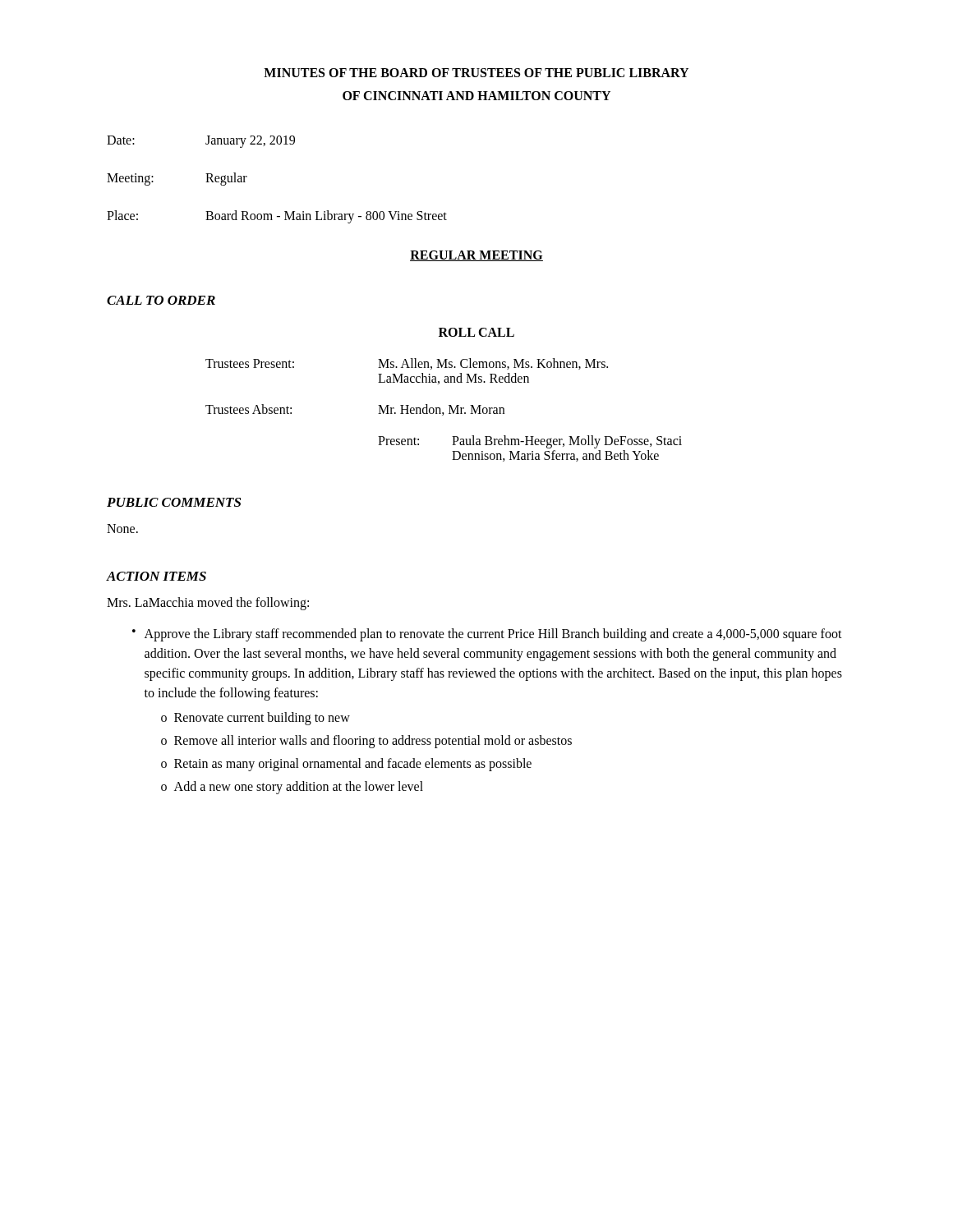
Task: Find the text starting "PUBLIC COMMENTS"
Action: point(174,502)
